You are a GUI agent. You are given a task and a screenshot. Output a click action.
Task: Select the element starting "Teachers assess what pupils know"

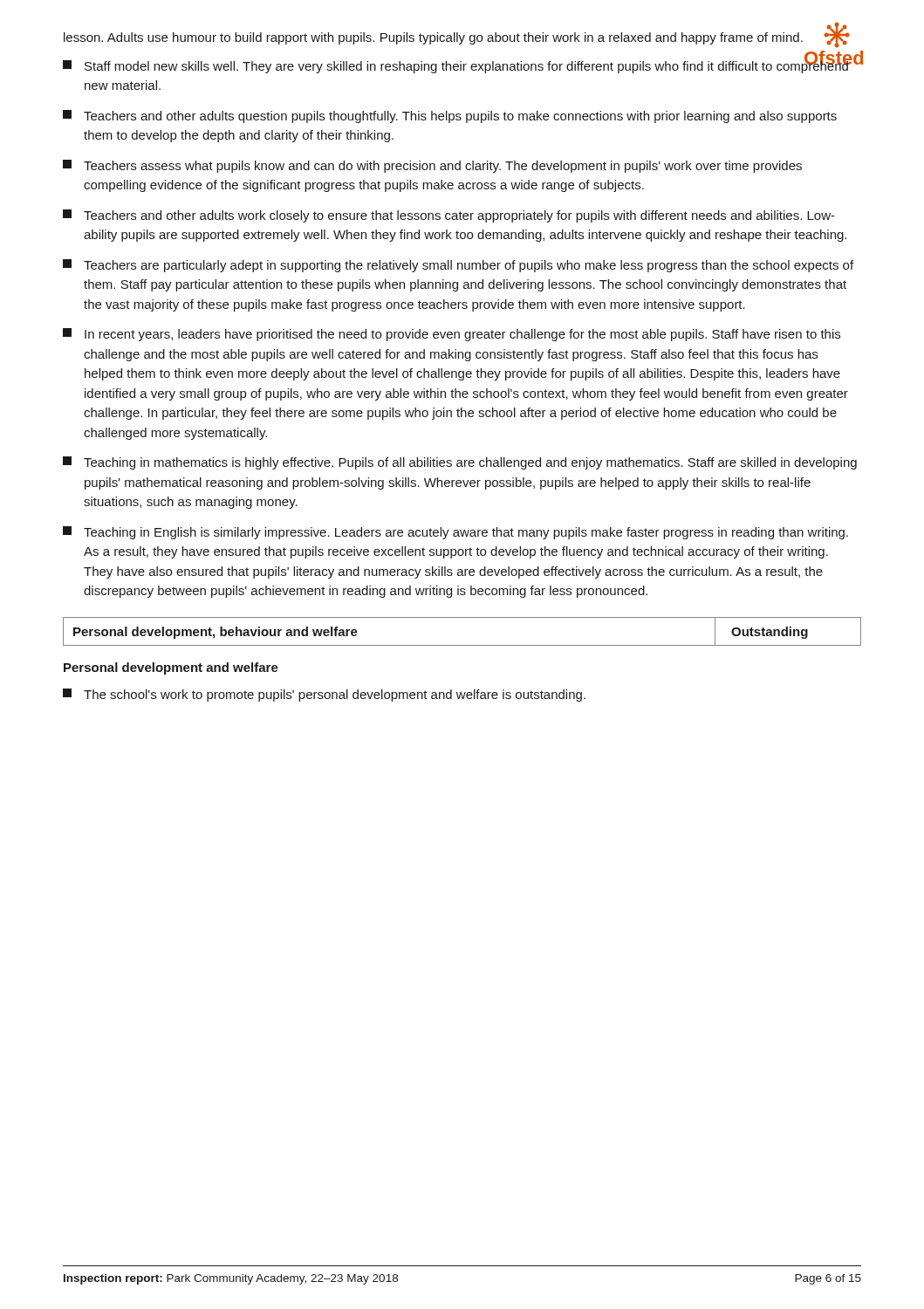click(x=462, y=175)
